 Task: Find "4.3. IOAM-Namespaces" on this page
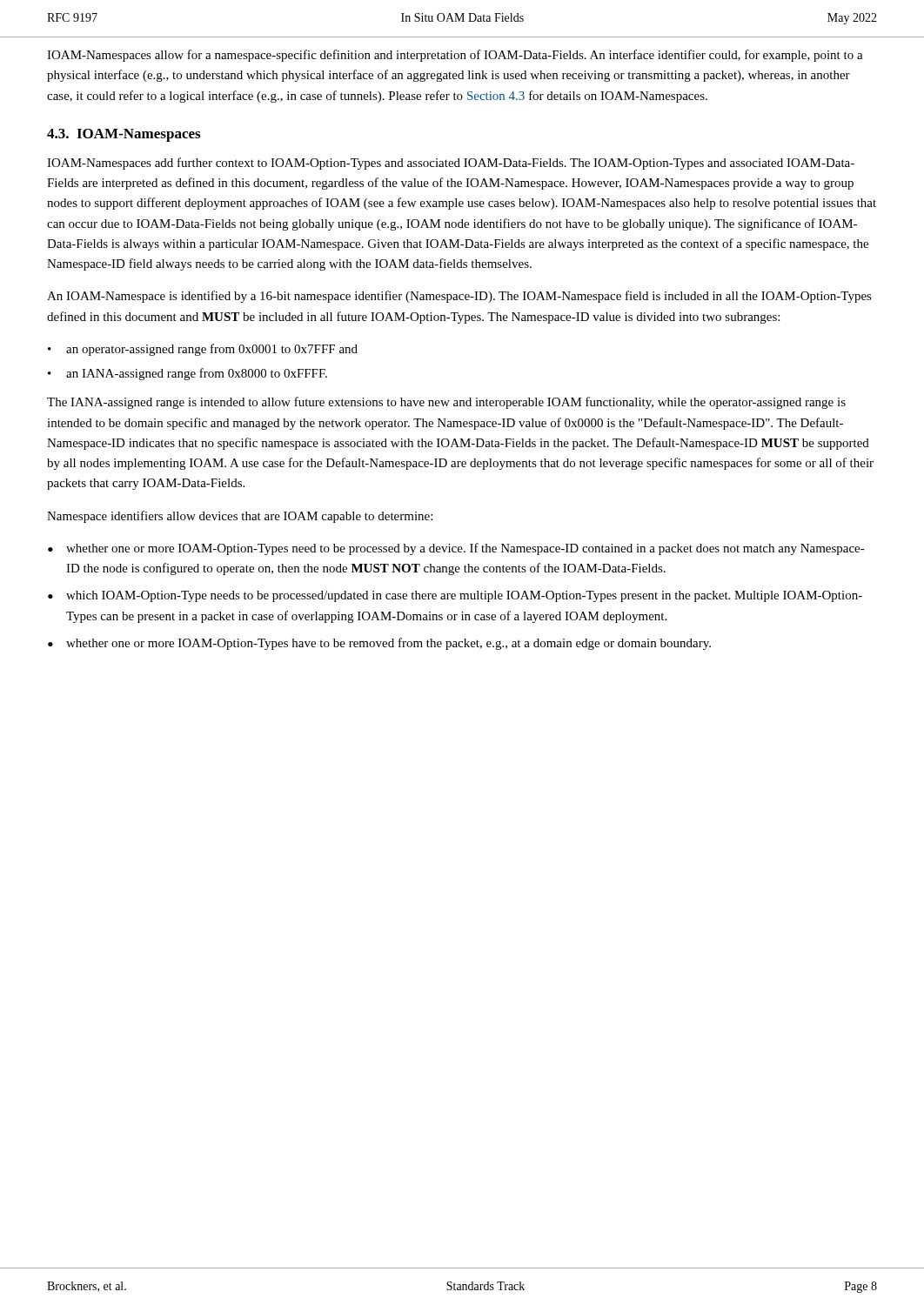click(x=124, y=133)
